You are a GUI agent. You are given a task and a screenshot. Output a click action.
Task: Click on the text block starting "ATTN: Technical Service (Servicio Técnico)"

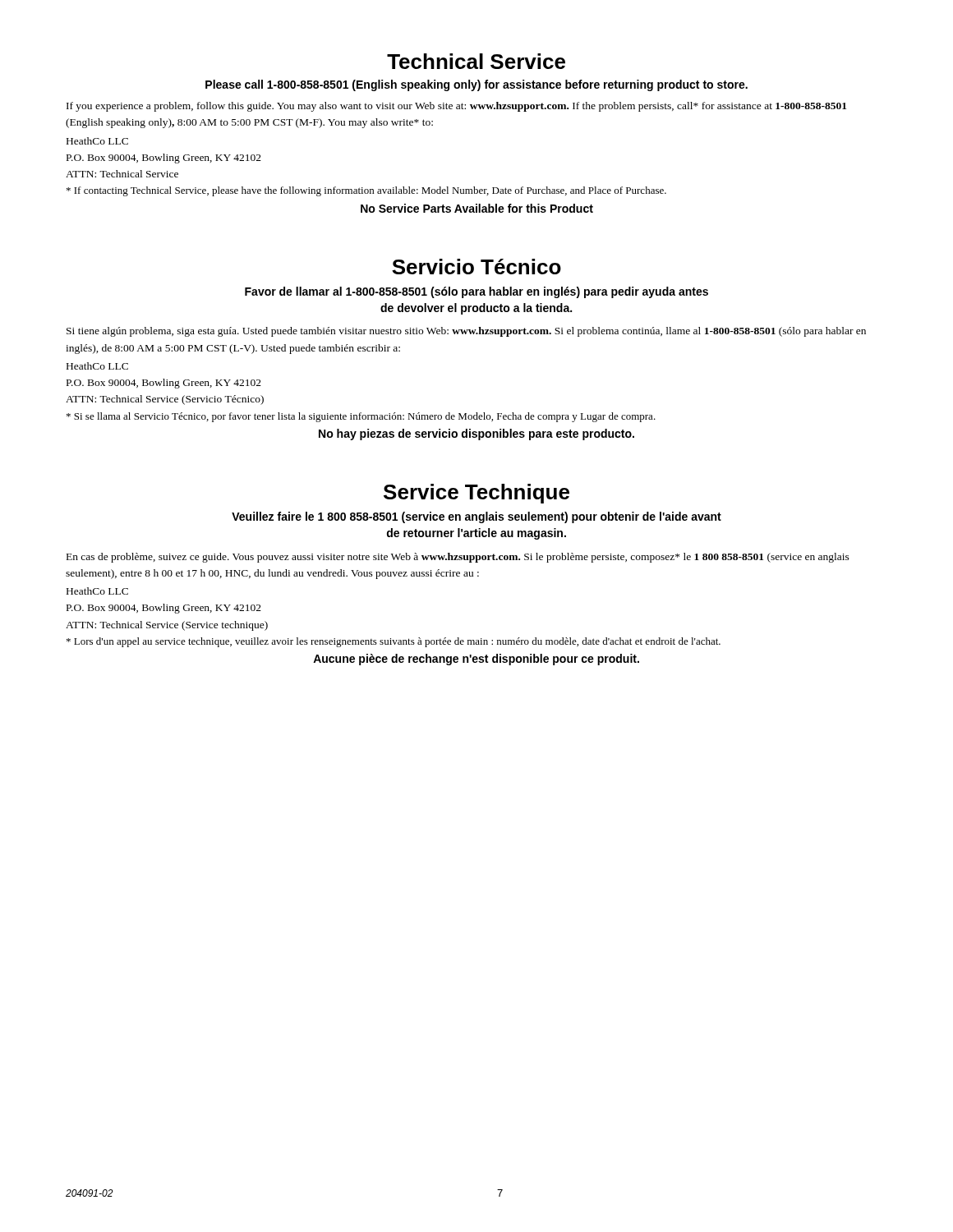165,399
